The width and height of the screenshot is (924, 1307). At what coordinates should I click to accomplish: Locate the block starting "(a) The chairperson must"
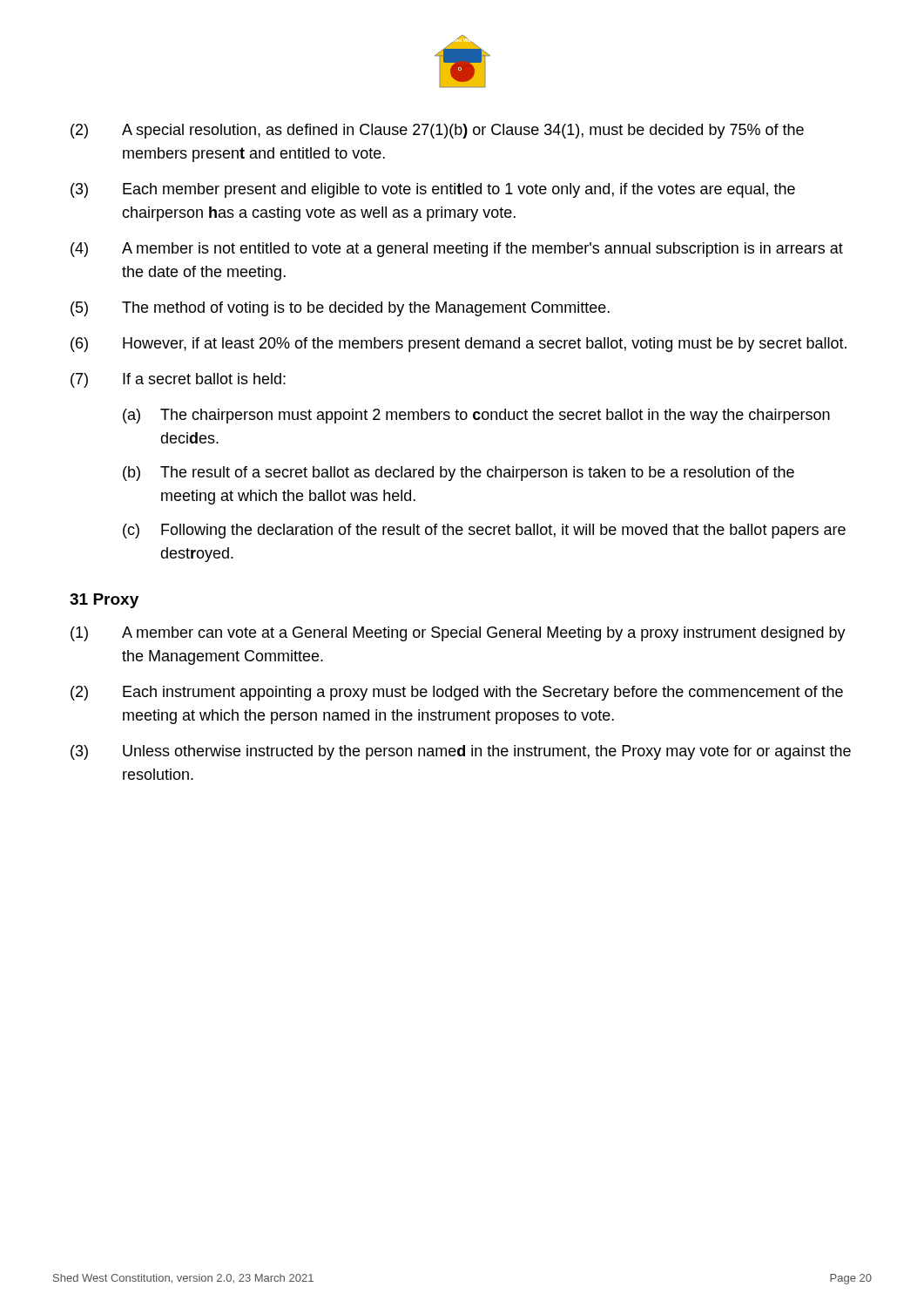(488, 427)
